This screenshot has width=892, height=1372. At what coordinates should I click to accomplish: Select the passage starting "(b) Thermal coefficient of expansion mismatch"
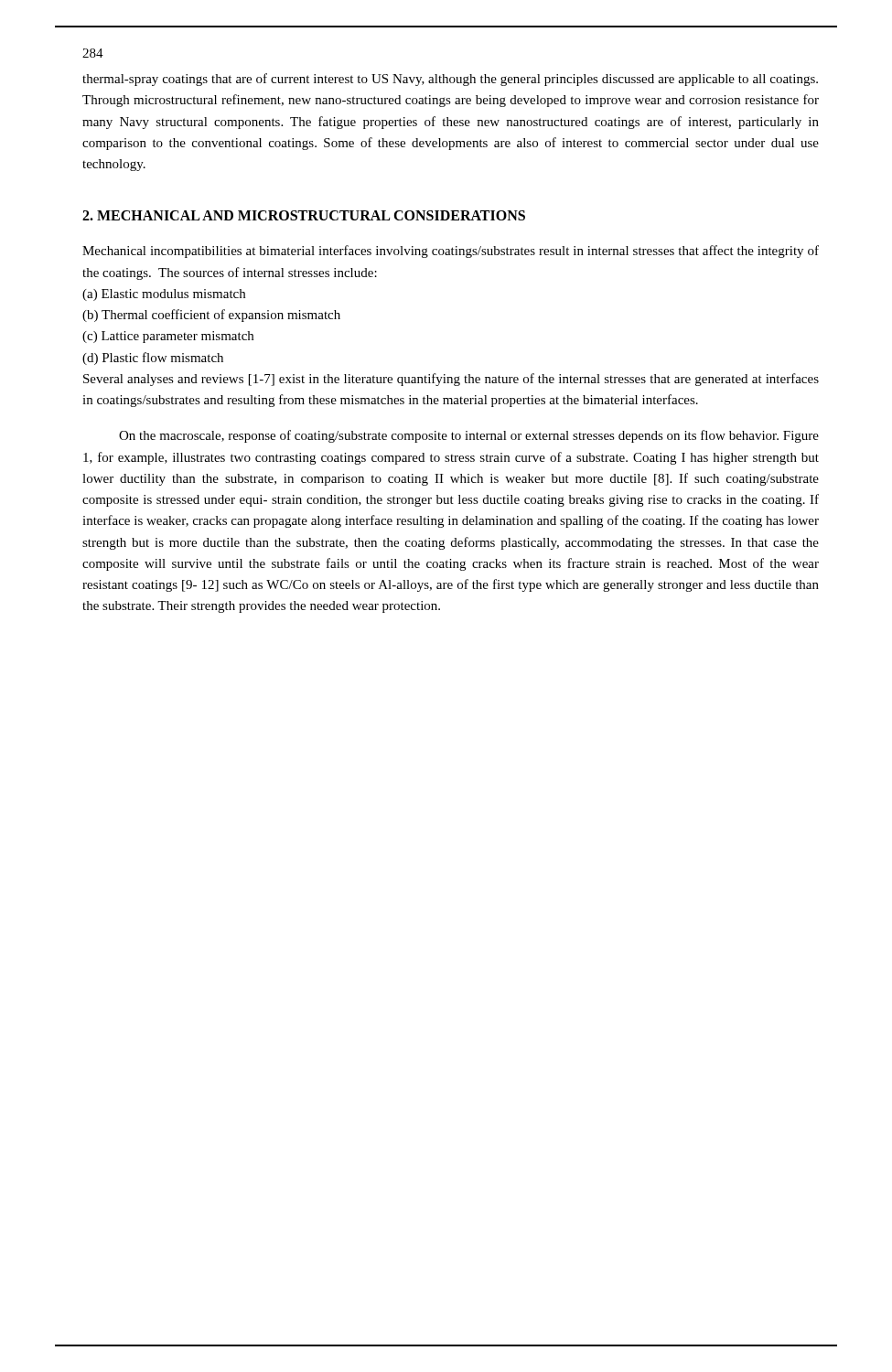211,315
